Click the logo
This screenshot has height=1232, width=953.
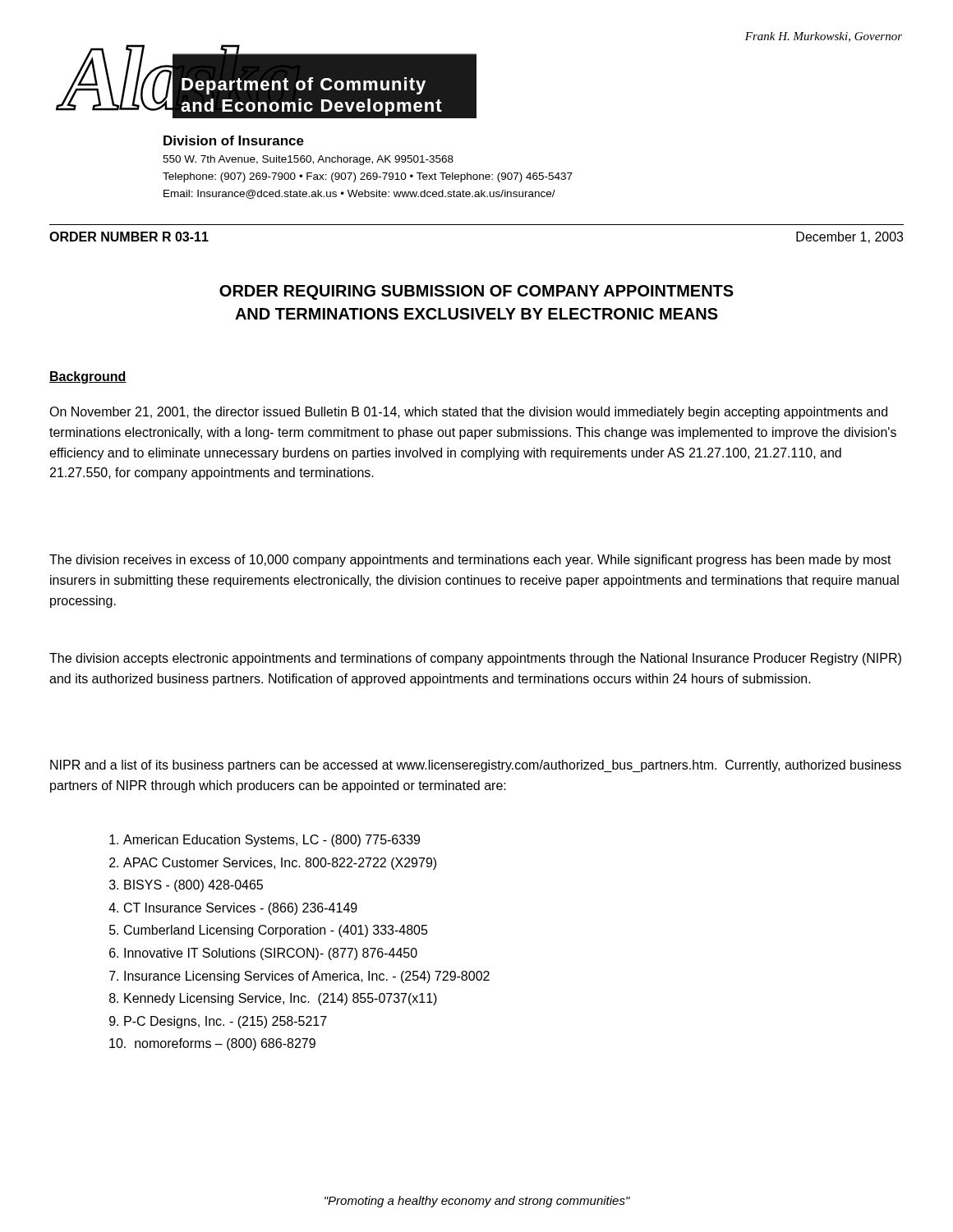263,81
